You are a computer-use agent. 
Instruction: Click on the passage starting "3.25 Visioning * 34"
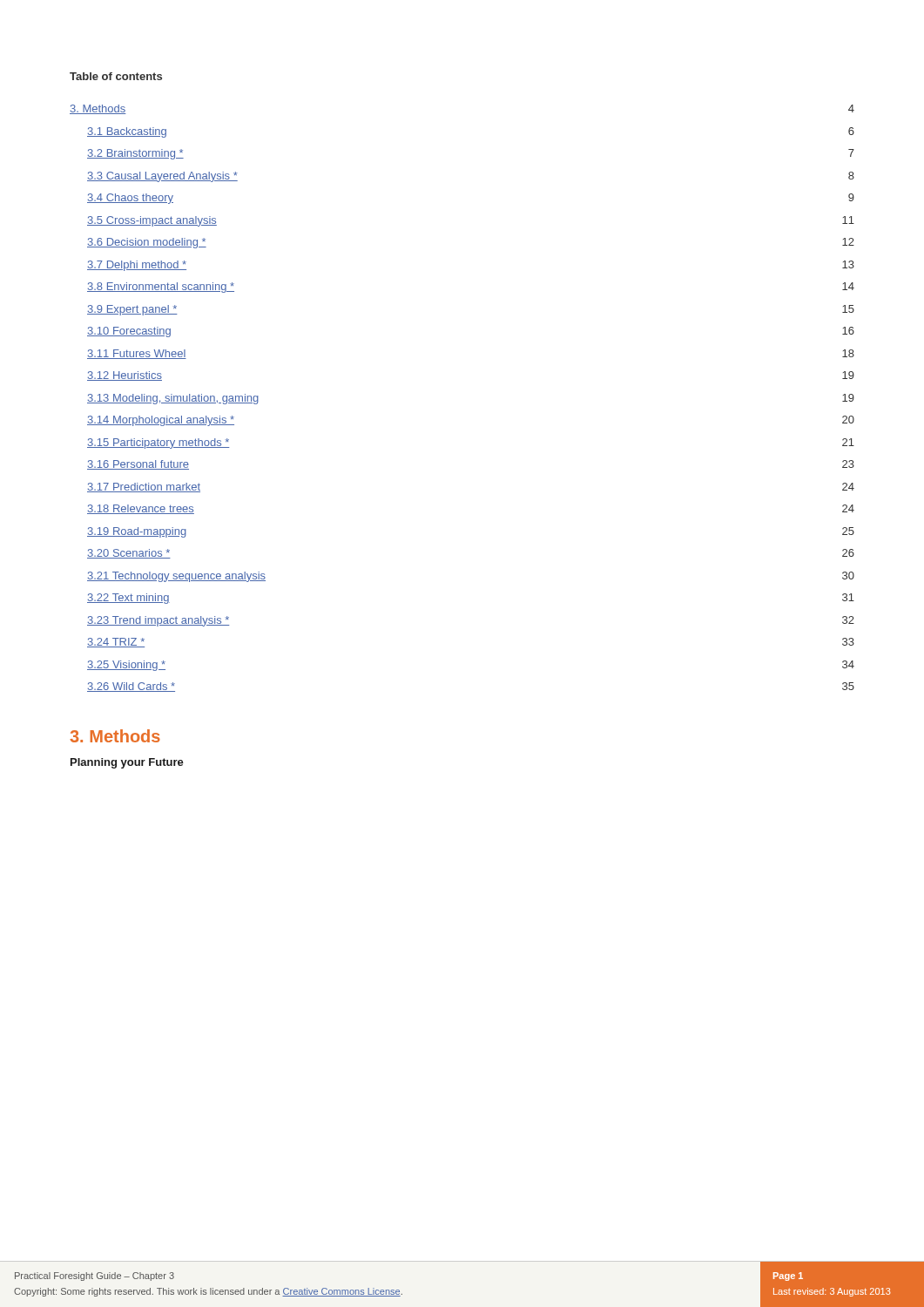pos(118,665)
